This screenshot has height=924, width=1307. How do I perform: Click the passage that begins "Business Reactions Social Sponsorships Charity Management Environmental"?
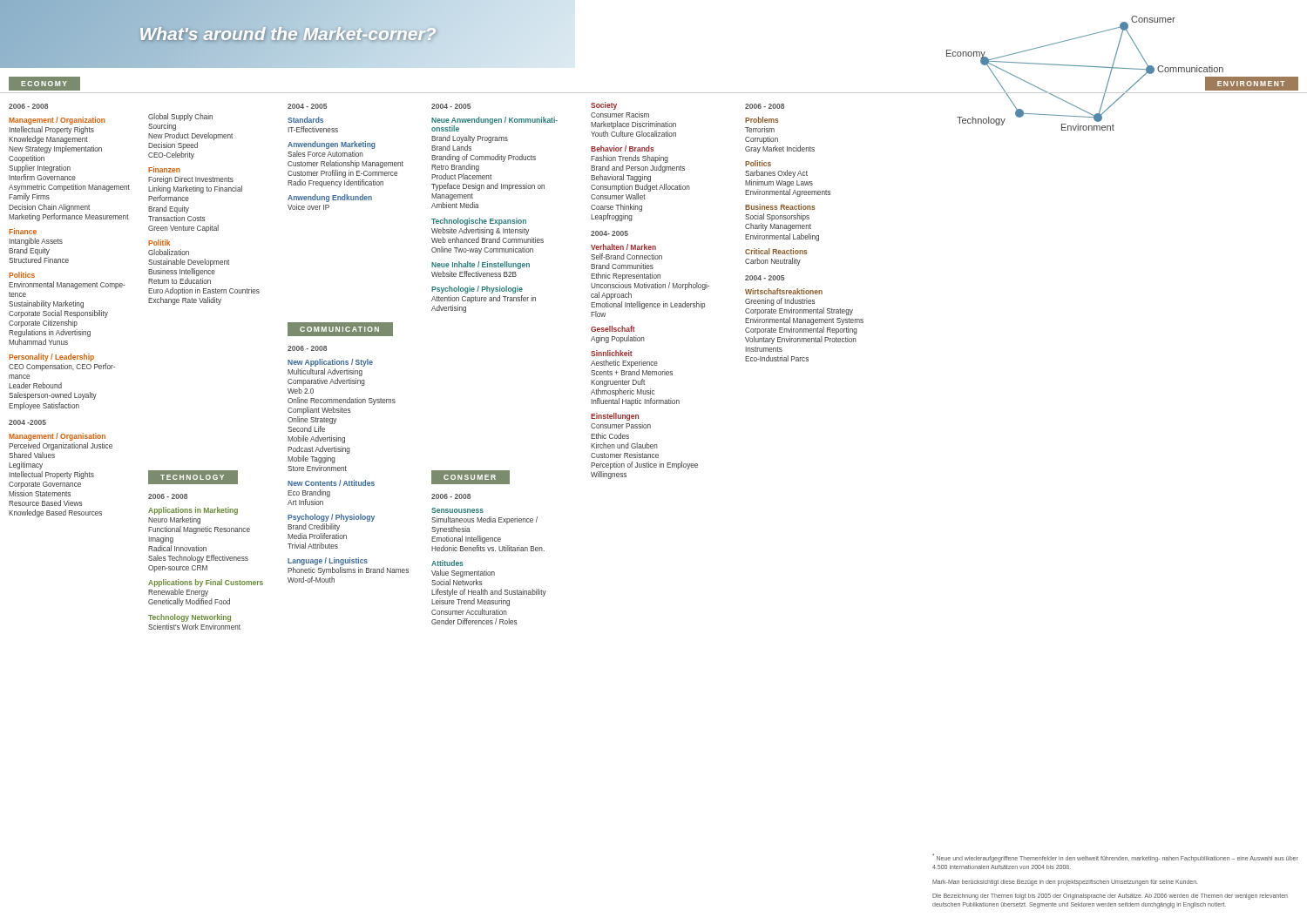[815, 222]
